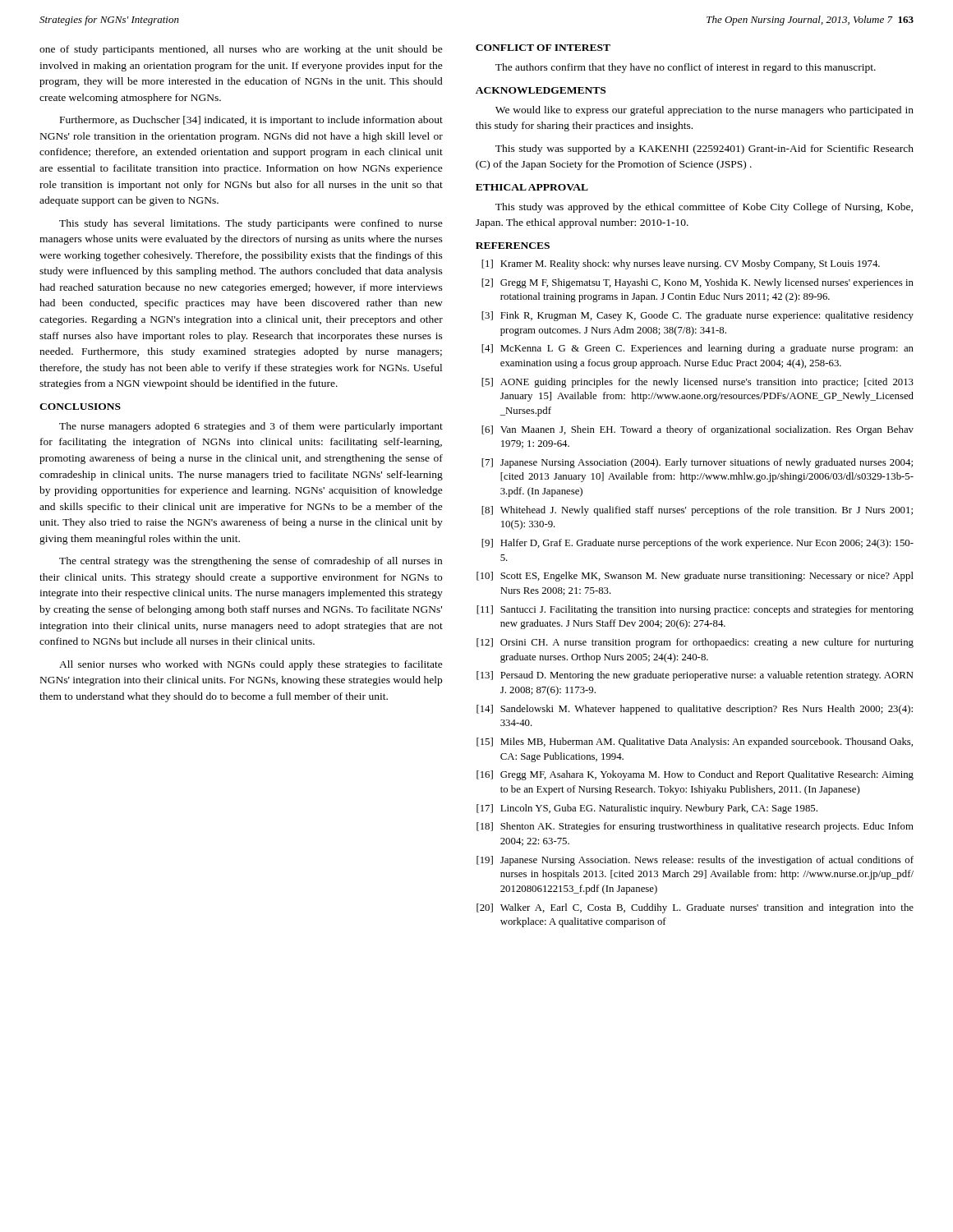This screenshot has width=953, height=1232.
Task: Locate the block of text that opens with "This study was"
Action: coord(694,215)
